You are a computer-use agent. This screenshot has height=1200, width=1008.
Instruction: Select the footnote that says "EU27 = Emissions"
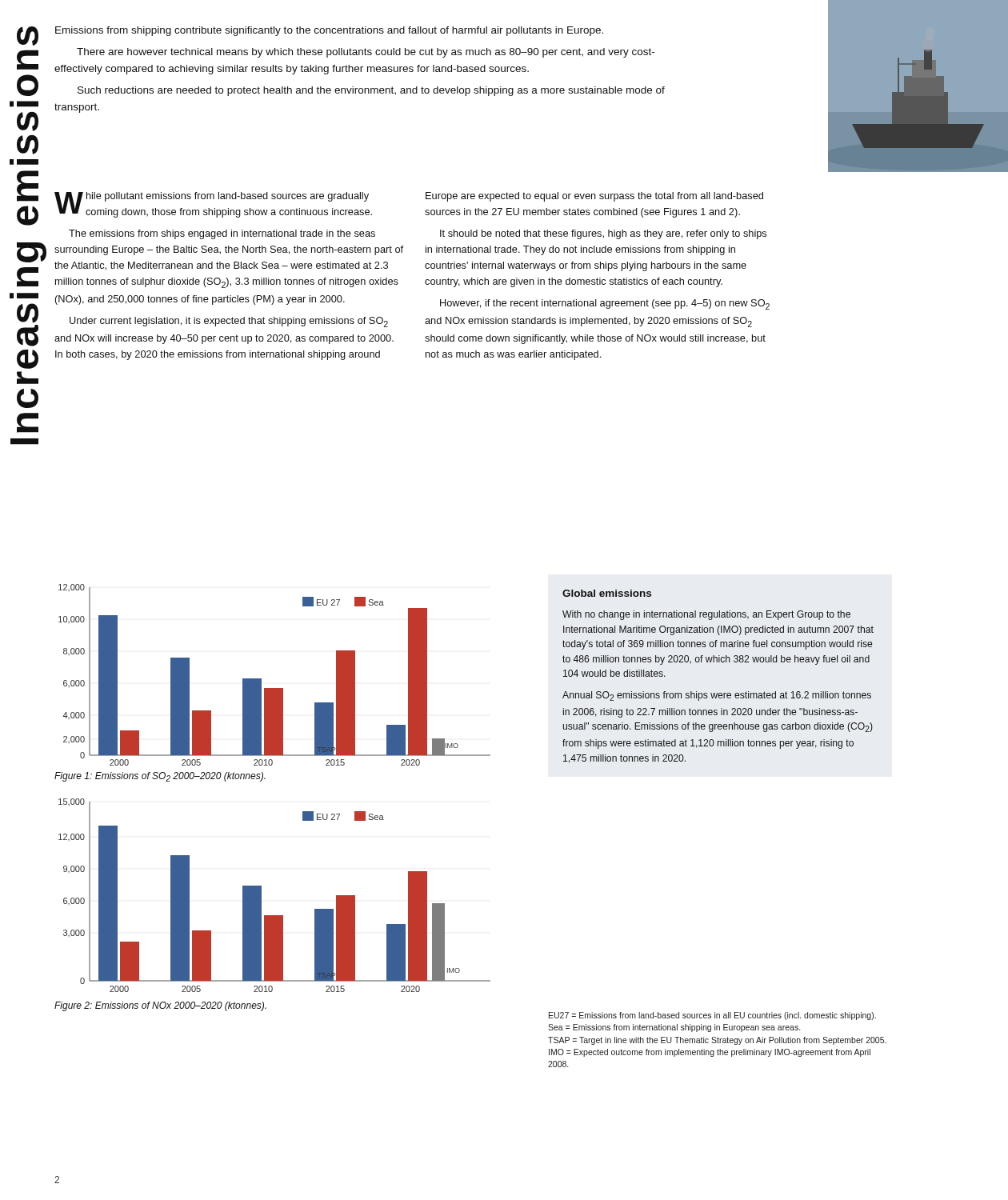click(x=720, y=1040)
